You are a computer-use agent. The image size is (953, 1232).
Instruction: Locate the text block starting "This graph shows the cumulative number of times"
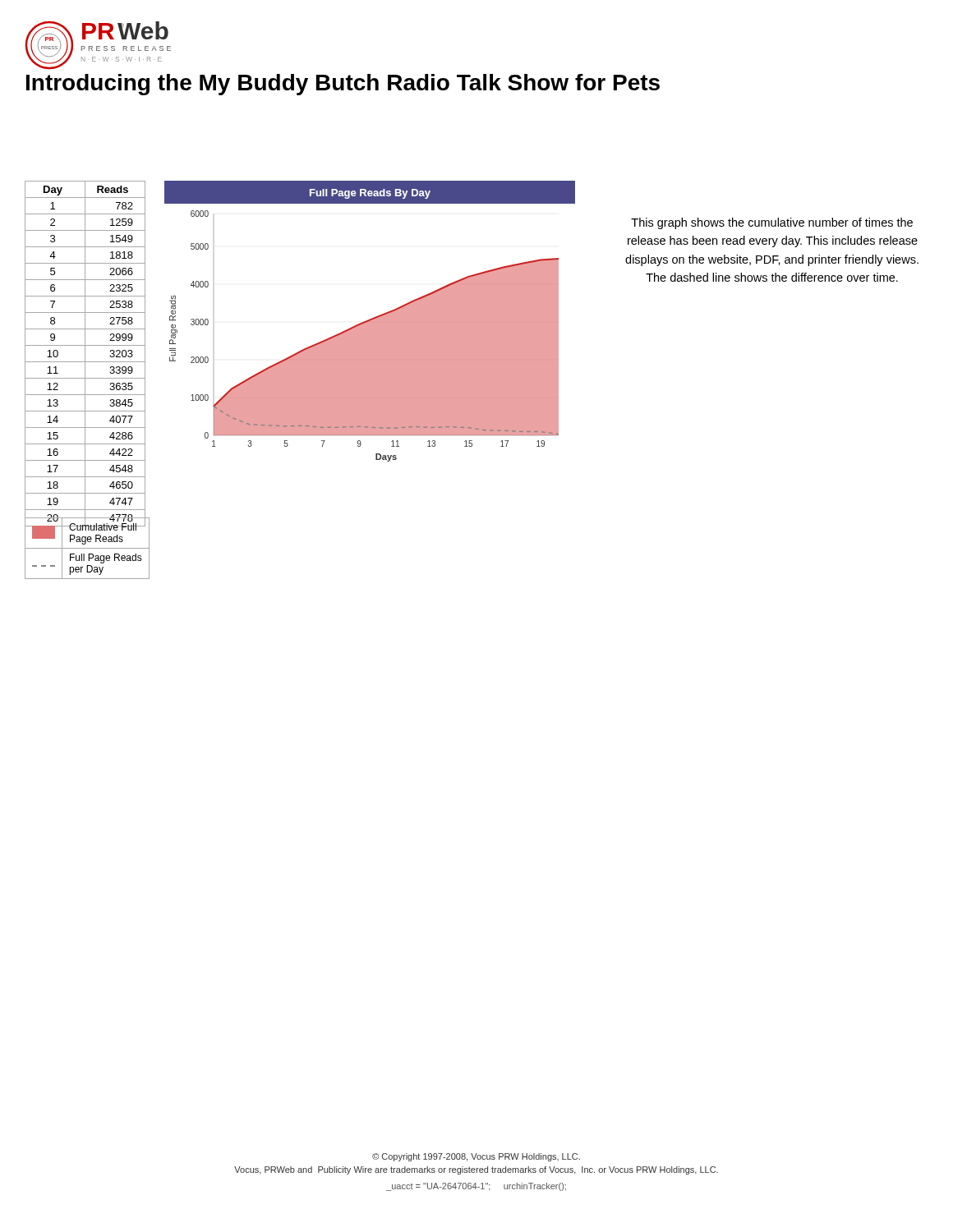[772, 250]
